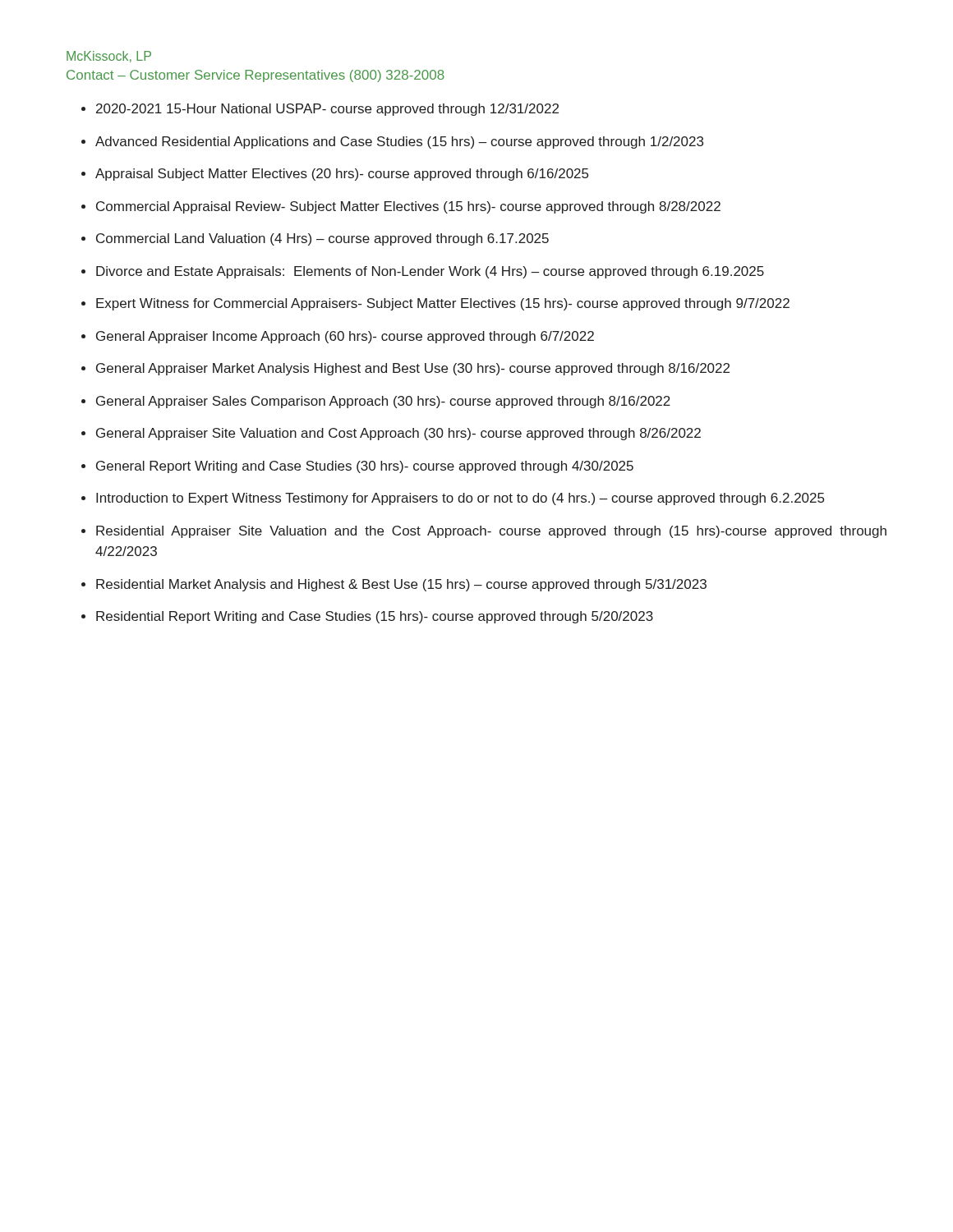This screenshot has width=953, height=1232.
Task: Where is the passage that starts "Residential Report Writing and Case Studies"?
Action: [374, 616]
